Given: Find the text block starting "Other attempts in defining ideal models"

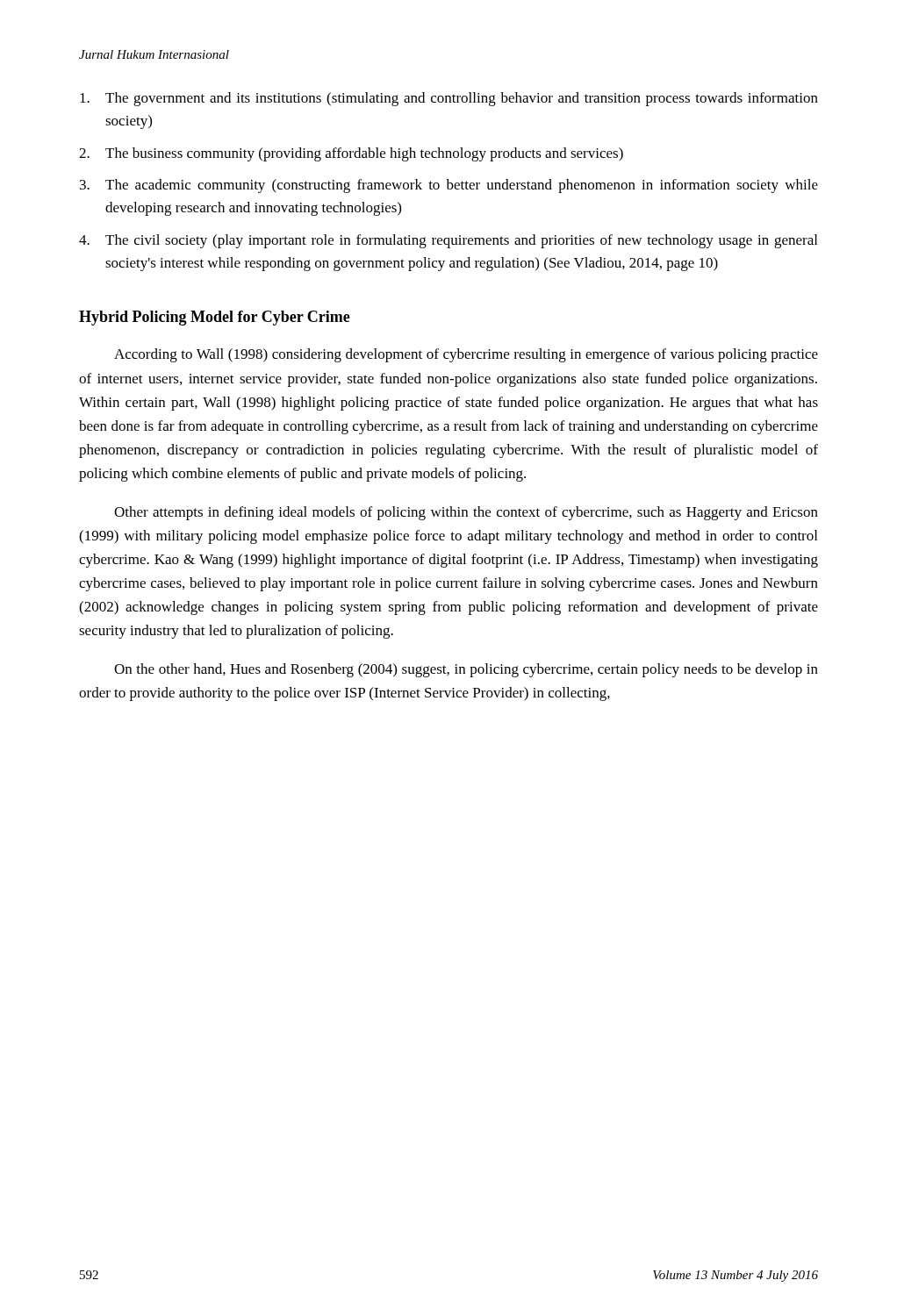Looking at the screenshot, I should tap(448, 571).
